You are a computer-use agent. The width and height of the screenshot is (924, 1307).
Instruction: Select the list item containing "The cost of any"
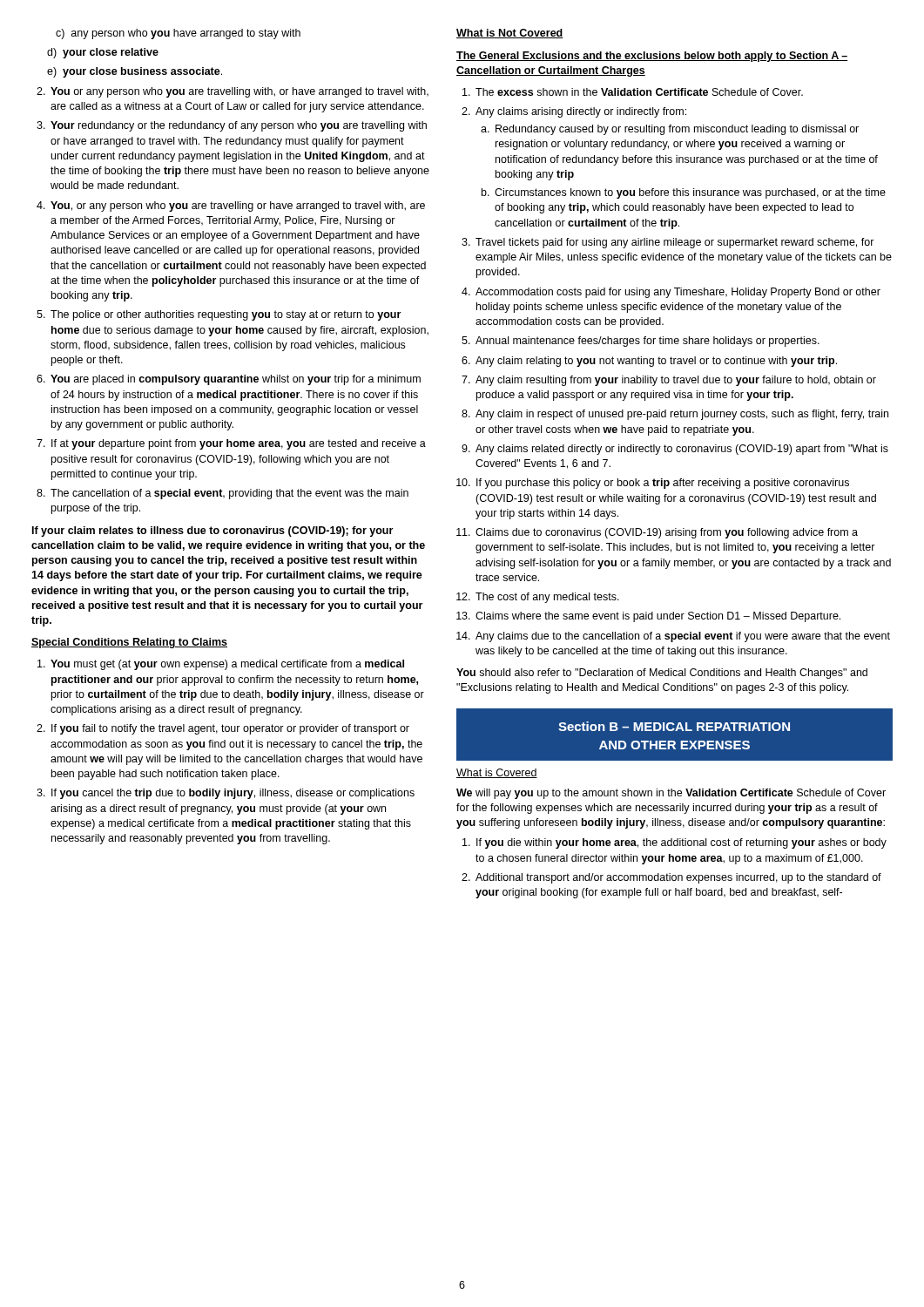tap(548, 597)
